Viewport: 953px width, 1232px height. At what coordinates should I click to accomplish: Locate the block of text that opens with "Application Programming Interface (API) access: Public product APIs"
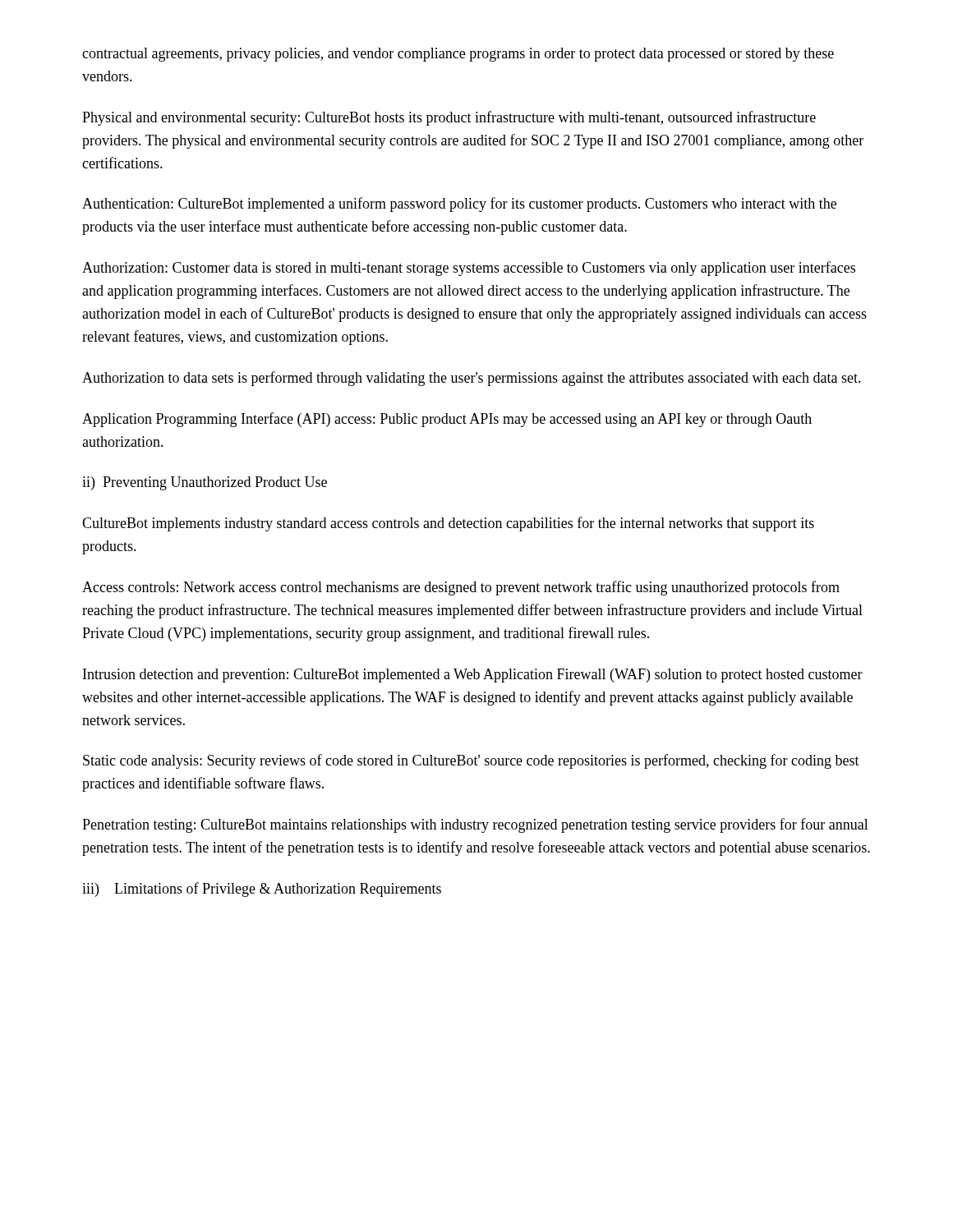click(447, 430)
